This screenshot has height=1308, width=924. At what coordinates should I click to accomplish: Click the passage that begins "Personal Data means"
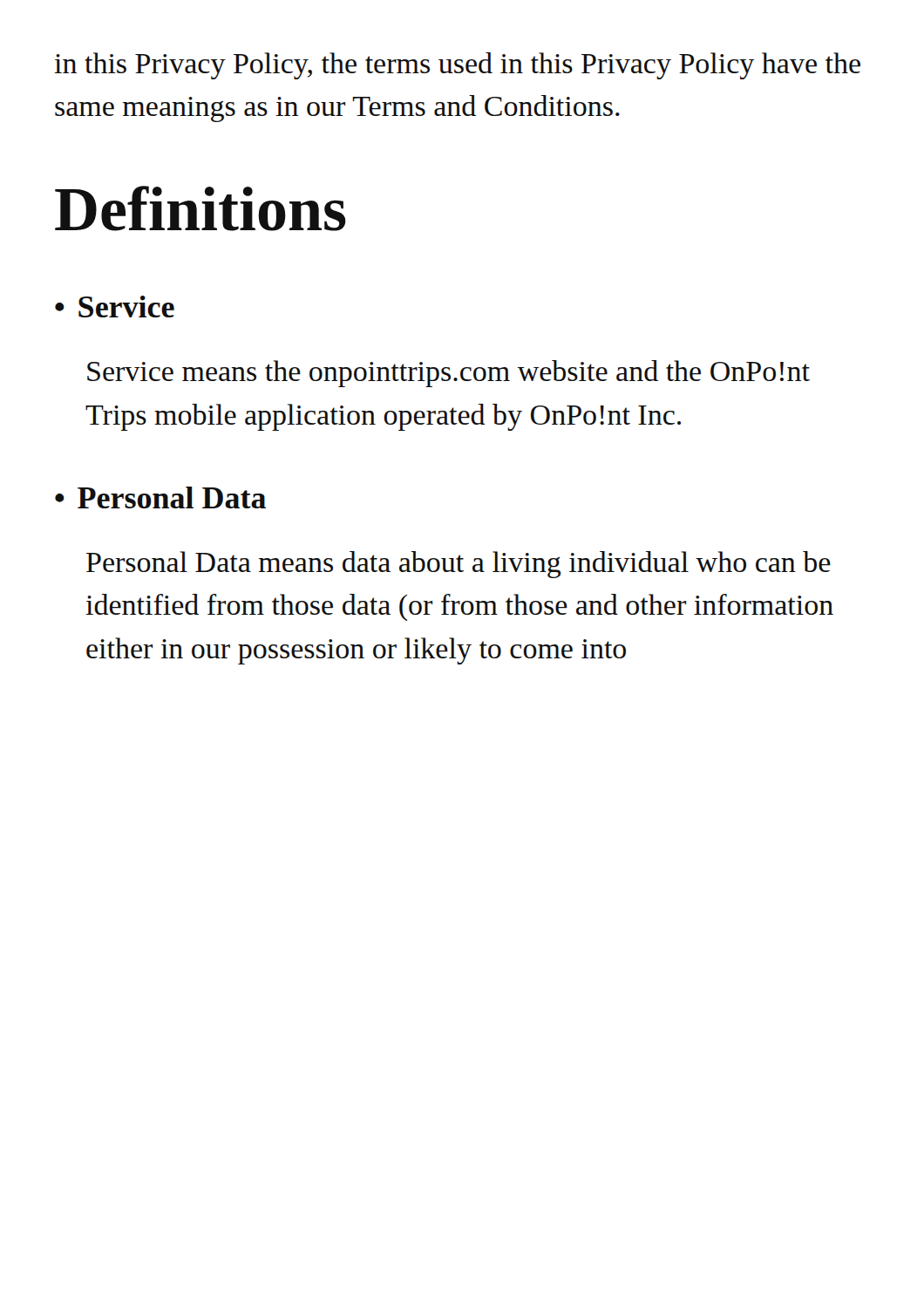[x=460, y=605]
